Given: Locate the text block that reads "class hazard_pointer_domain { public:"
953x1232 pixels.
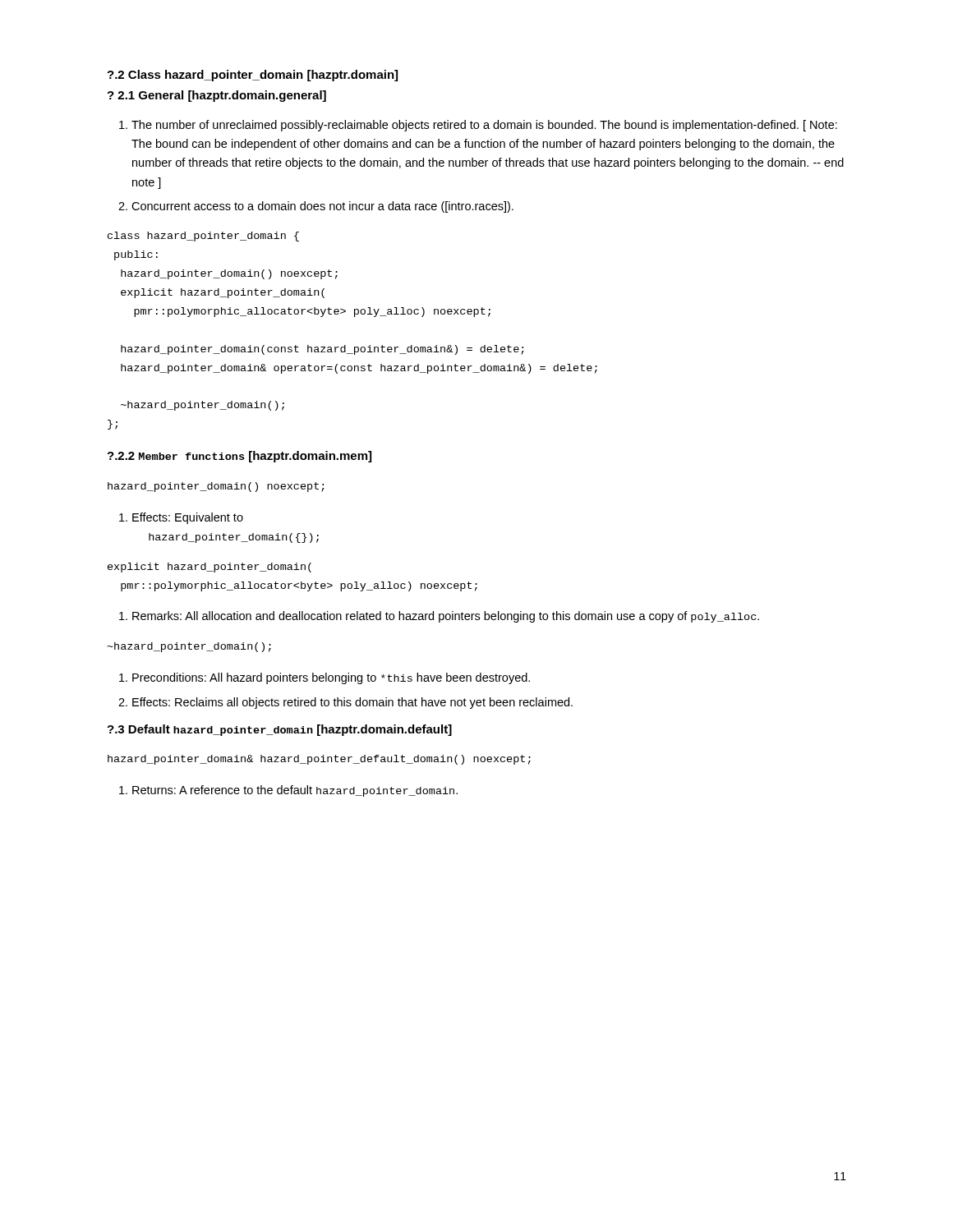Looking at the screenshot, I should (x=203, y=237).
